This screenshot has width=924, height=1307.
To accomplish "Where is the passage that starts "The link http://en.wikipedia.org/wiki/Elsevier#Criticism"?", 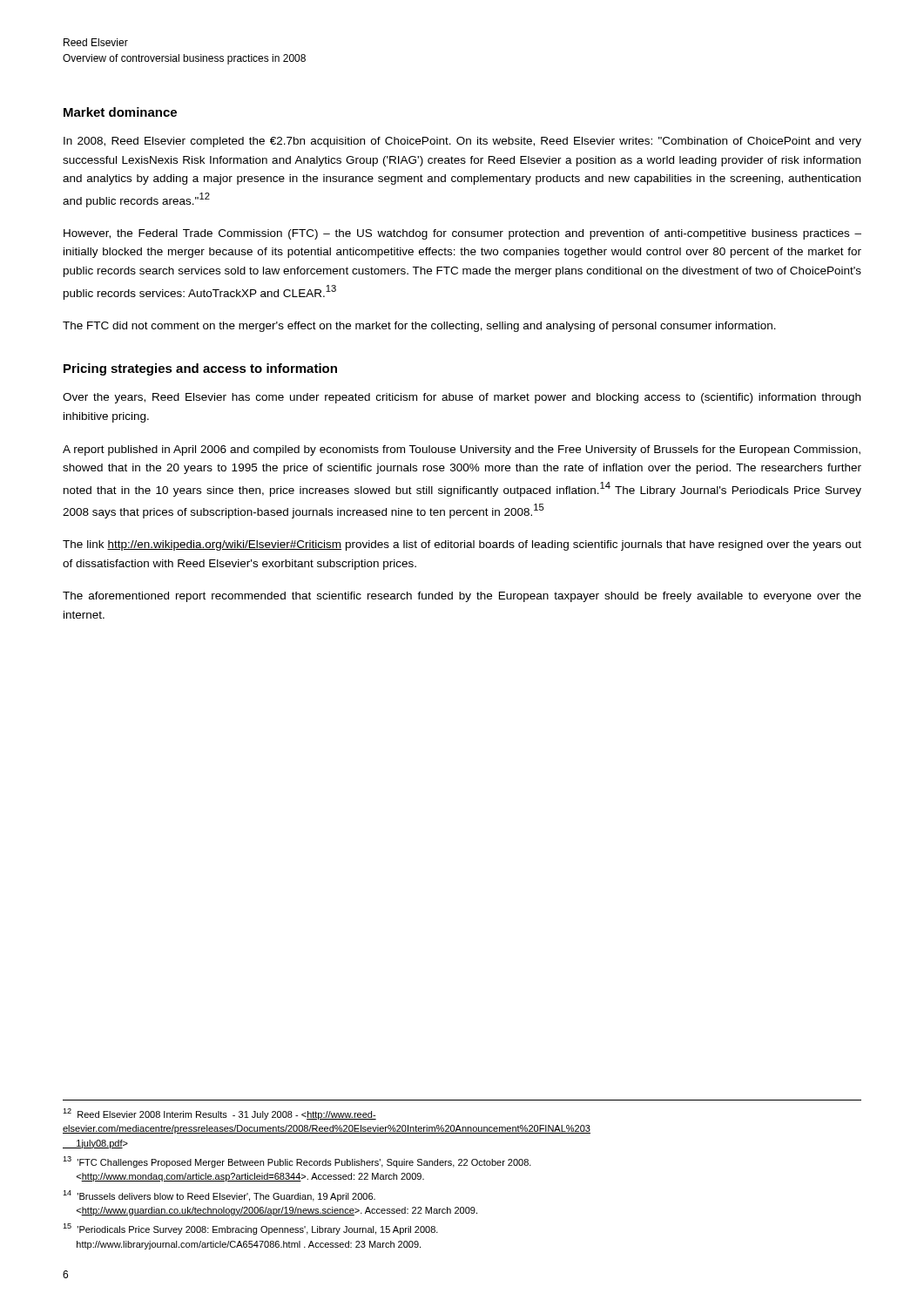I will coord(462,554).
